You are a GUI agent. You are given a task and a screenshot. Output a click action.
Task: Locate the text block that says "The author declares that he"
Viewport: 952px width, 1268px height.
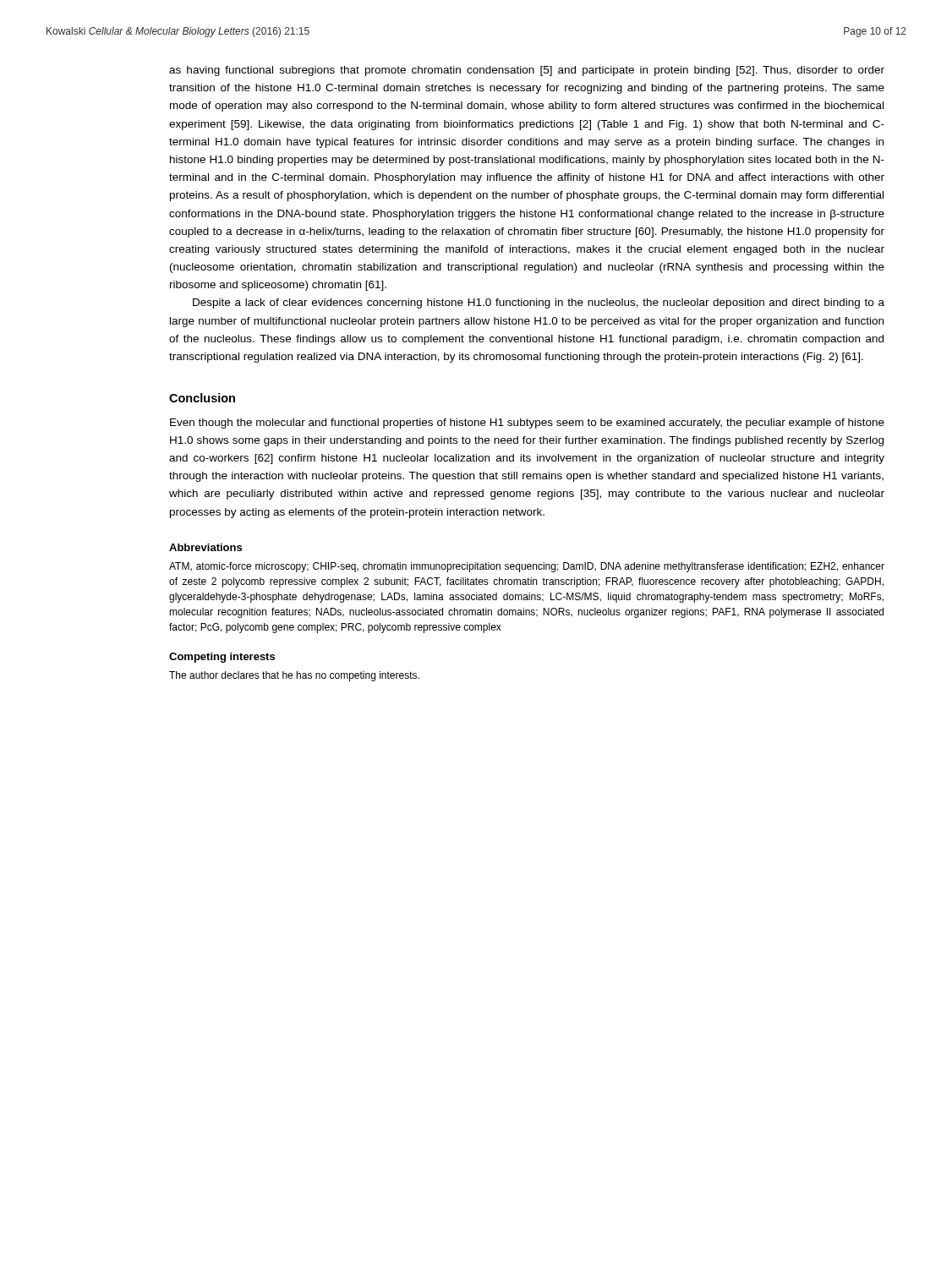pos(295,675)
